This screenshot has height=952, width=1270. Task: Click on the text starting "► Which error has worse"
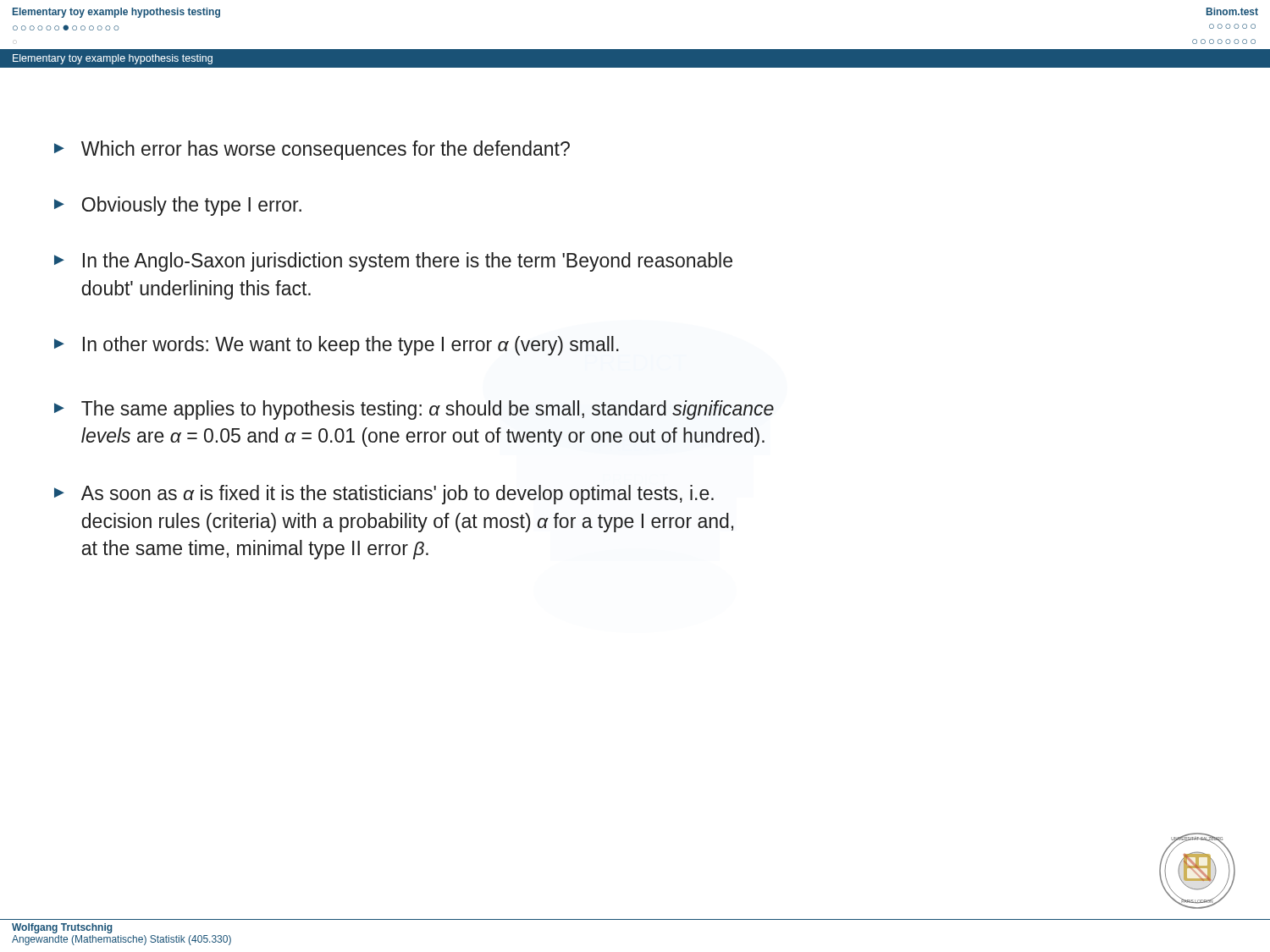click(x=311, y=149)
